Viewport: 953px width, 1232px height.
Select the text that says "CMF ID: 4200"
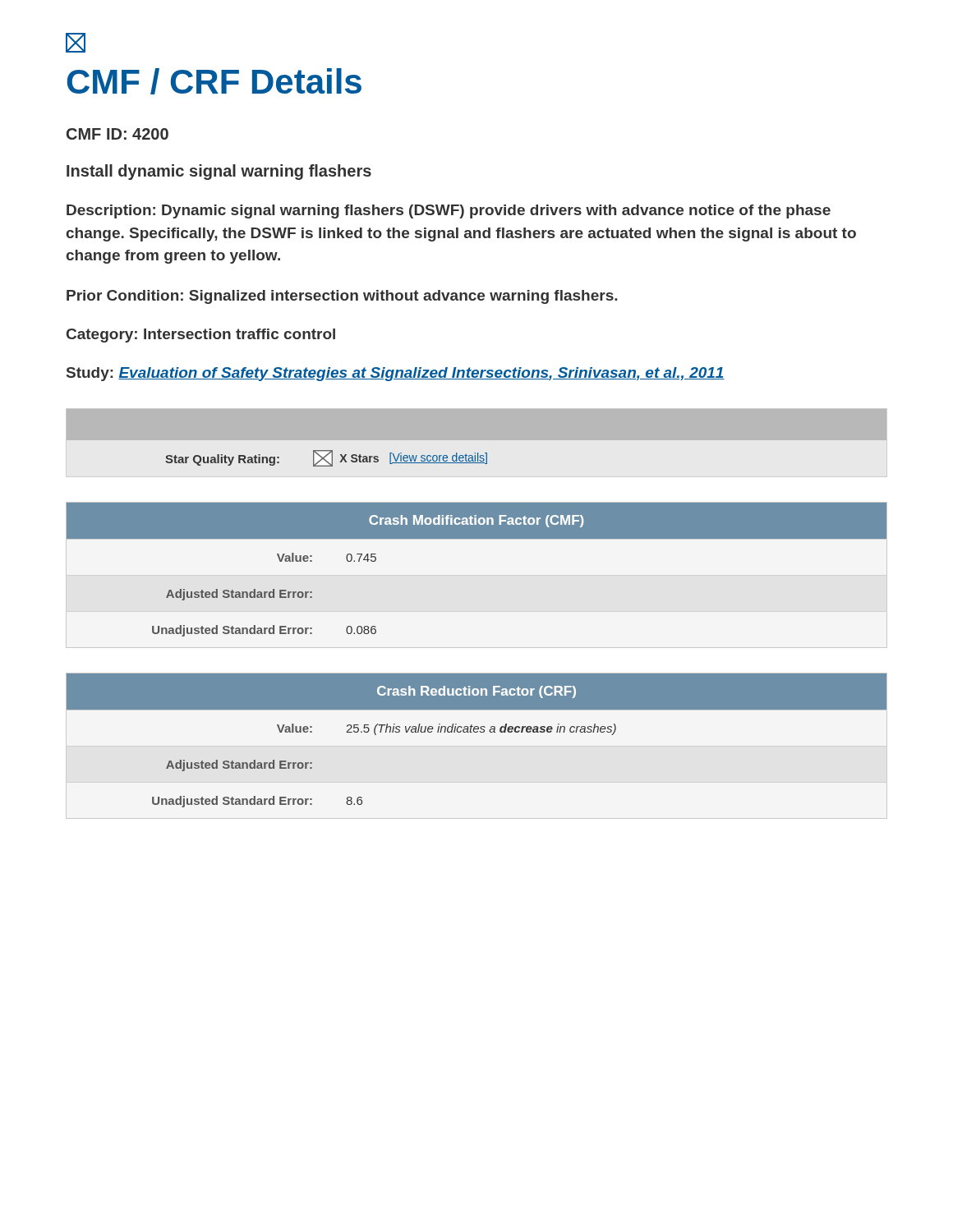coord(117,134)
